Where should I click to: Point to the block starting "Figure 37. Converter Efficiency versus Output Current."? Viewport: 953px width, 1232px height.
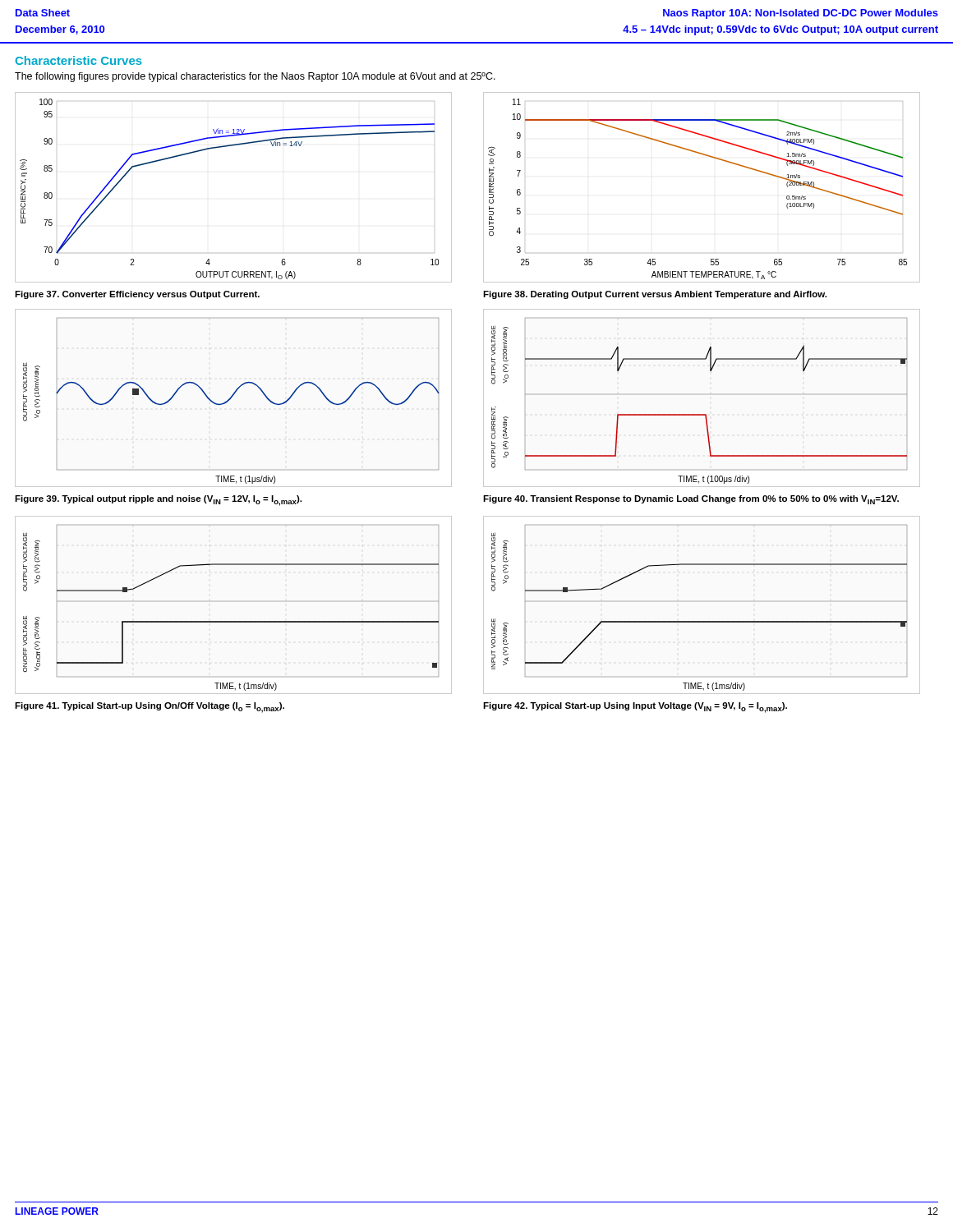137,294
